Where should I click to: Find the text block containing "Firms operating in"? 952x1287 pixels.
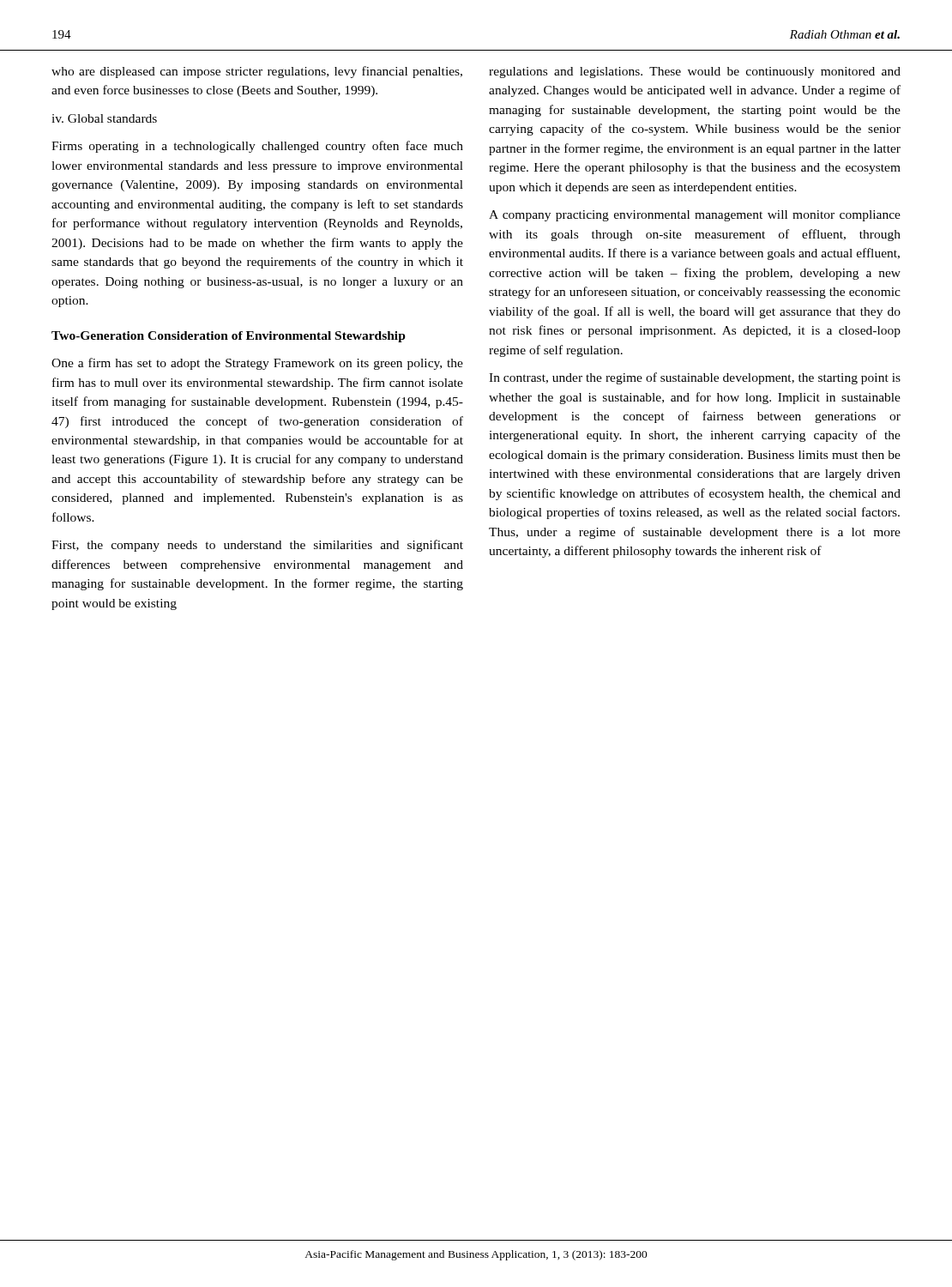257,224
